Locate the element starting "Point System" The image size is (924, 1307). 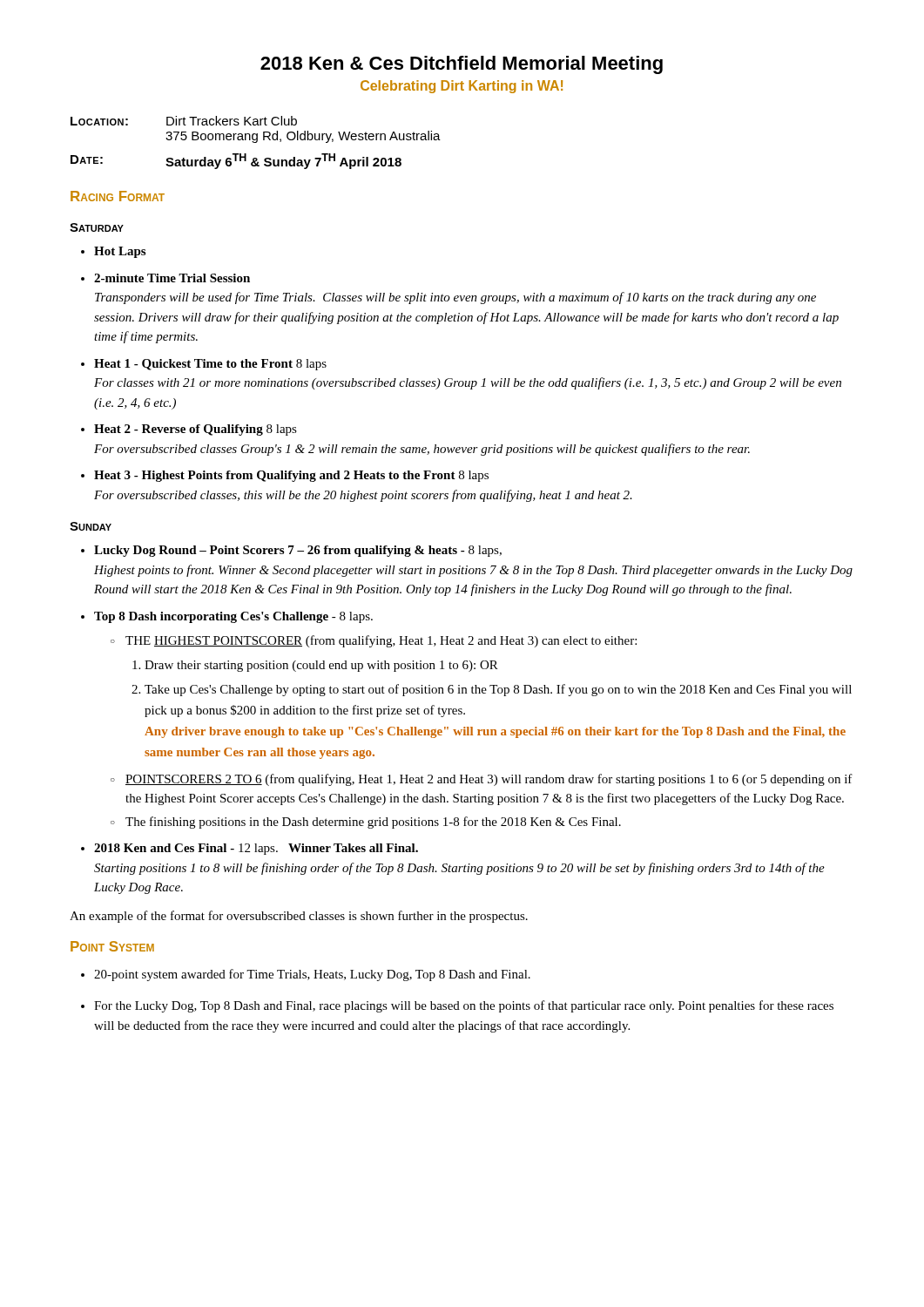click(112, 946)
